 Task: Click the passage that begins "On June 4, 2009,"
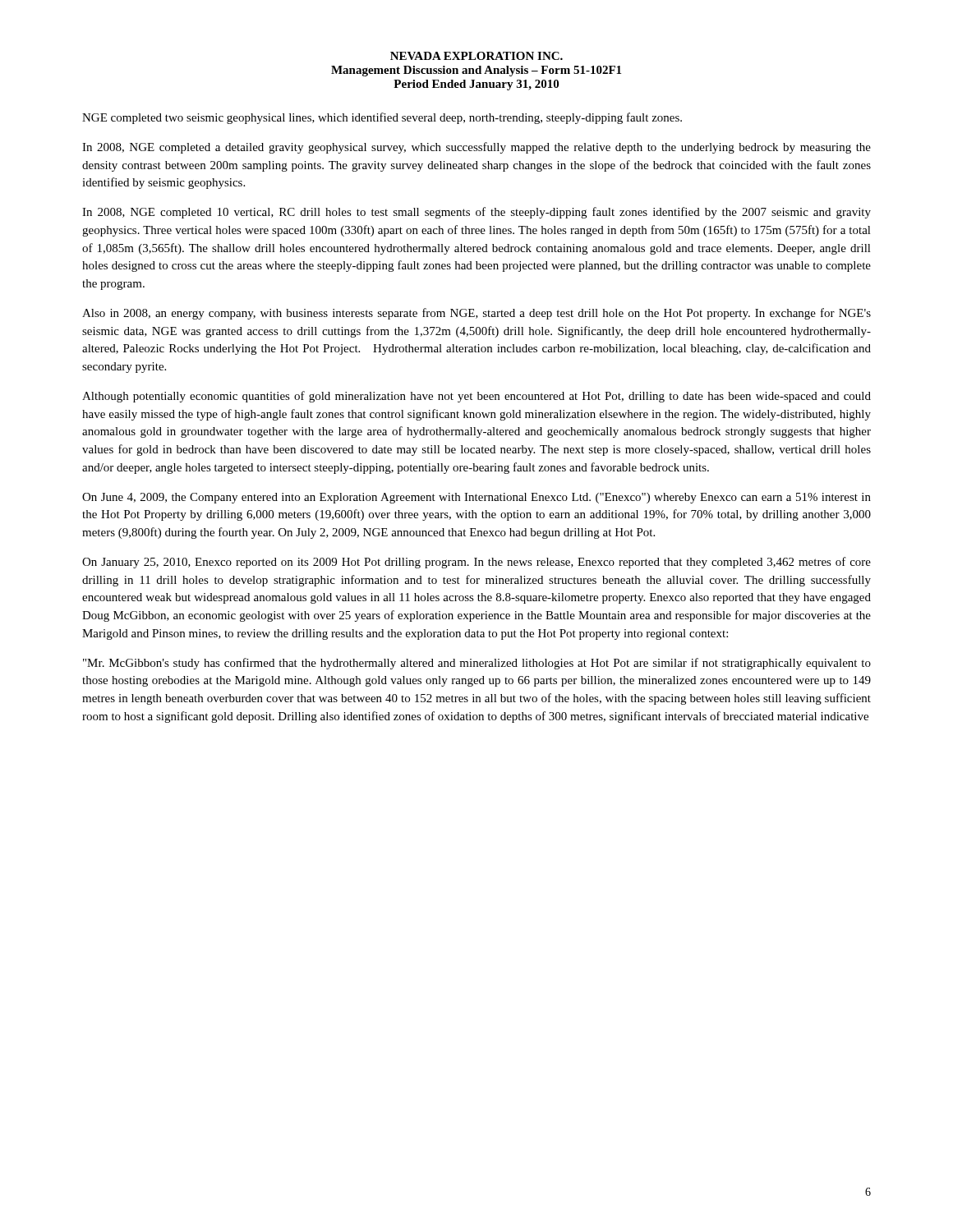click(476, 514)
